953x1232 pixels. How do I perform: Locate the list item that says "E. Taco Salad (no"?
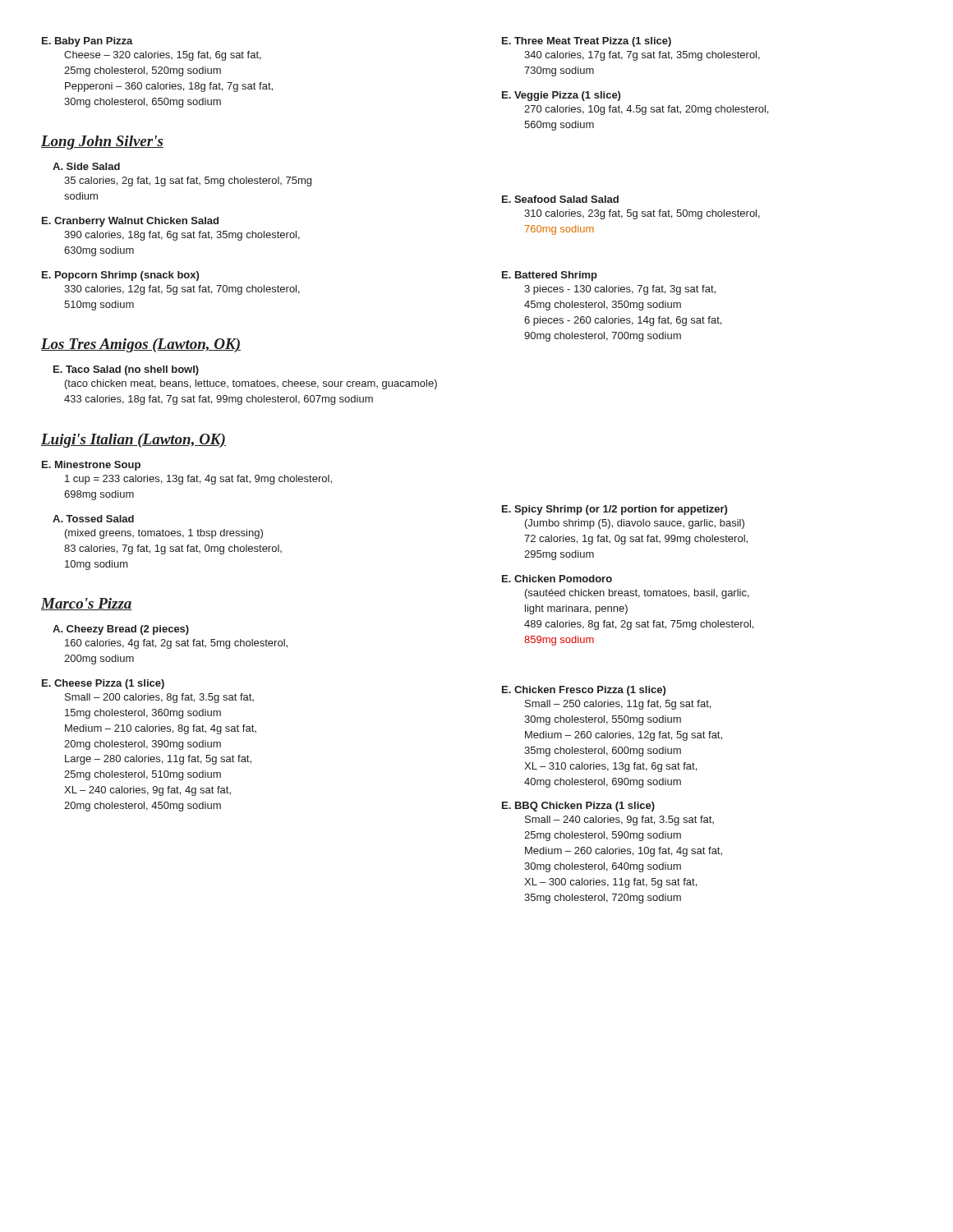260,385
